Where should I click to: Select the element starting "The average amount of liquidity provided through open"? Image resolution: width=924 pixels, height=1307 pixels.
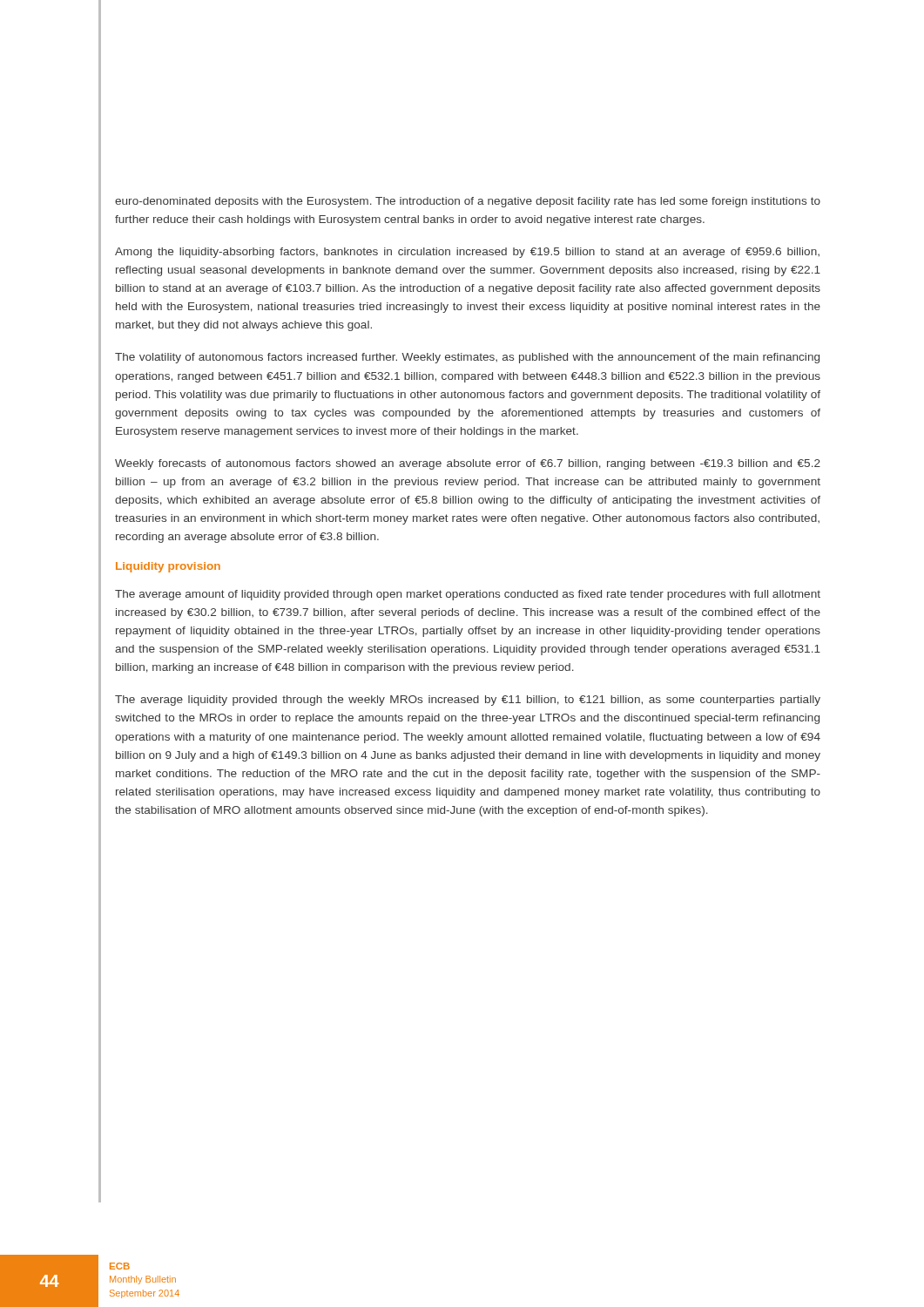(468, 631)
